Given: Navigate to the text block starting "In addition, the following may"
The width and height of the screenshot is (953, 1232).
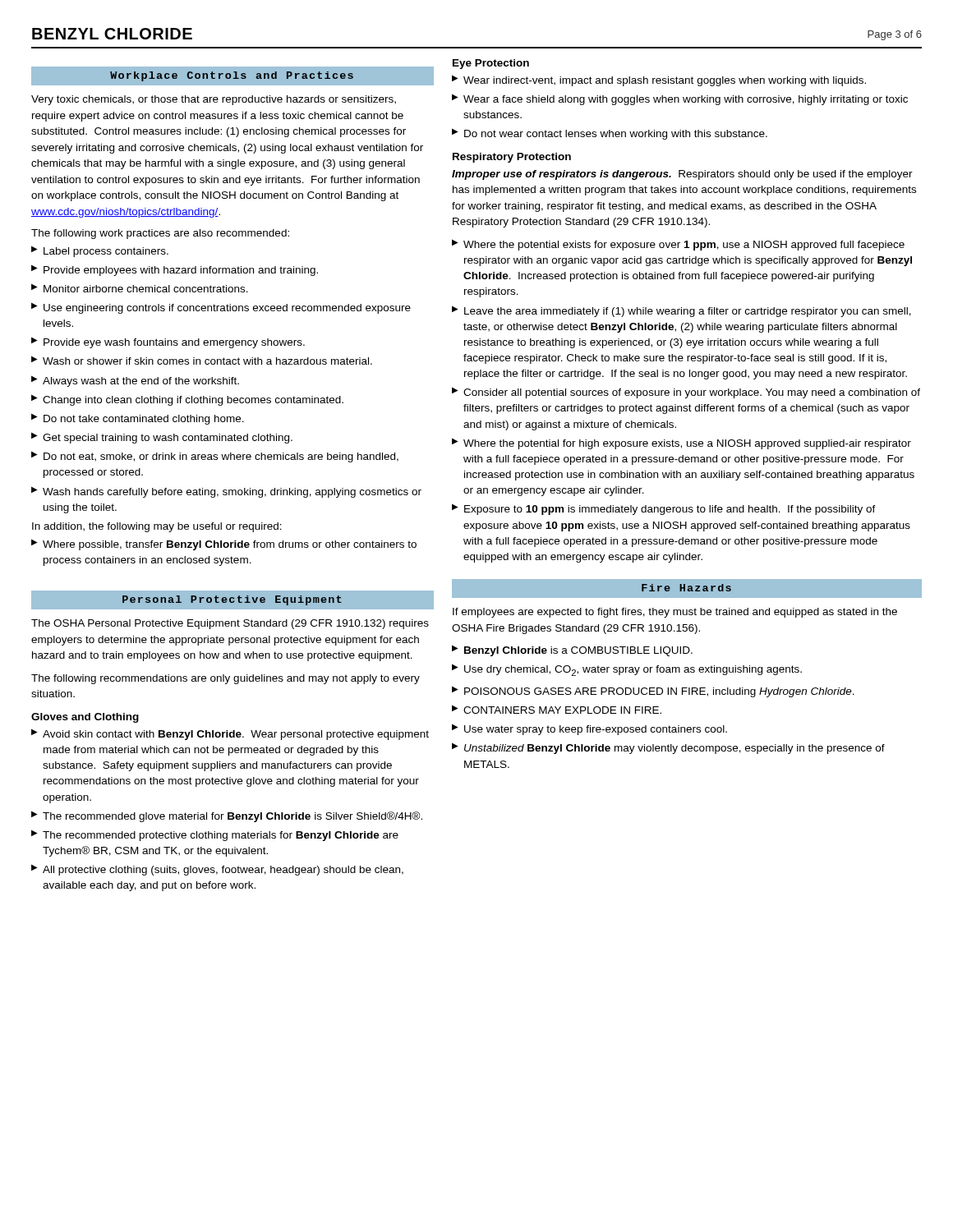Looking at the screenshot, I should pyautogui.click(x=157, y=526).
